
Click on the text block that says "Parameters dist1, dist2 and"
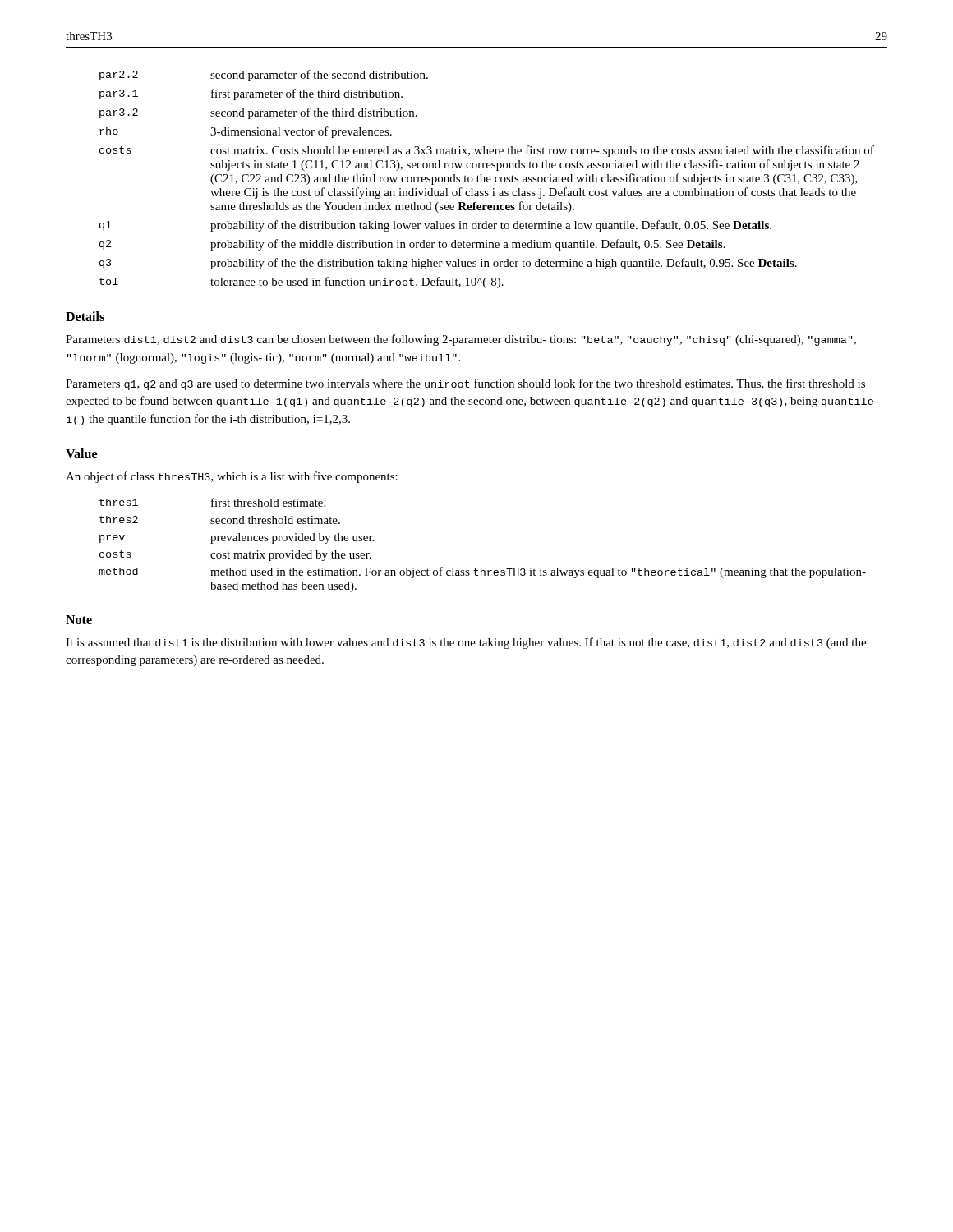[x=461, y=349]
